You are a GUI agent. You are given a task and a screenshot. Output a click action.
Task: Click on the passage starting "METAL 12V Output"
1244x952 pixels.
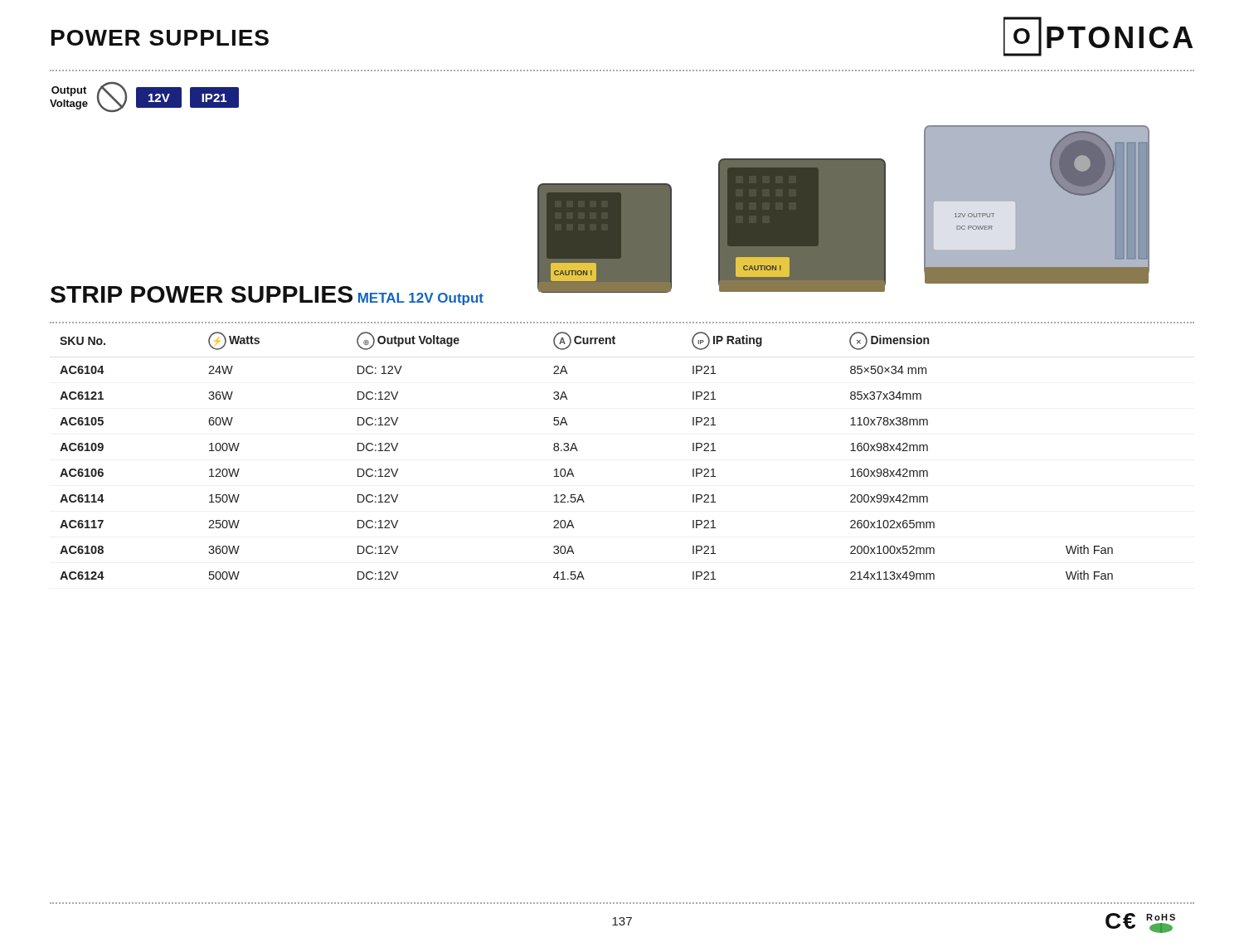pos(420,298)
